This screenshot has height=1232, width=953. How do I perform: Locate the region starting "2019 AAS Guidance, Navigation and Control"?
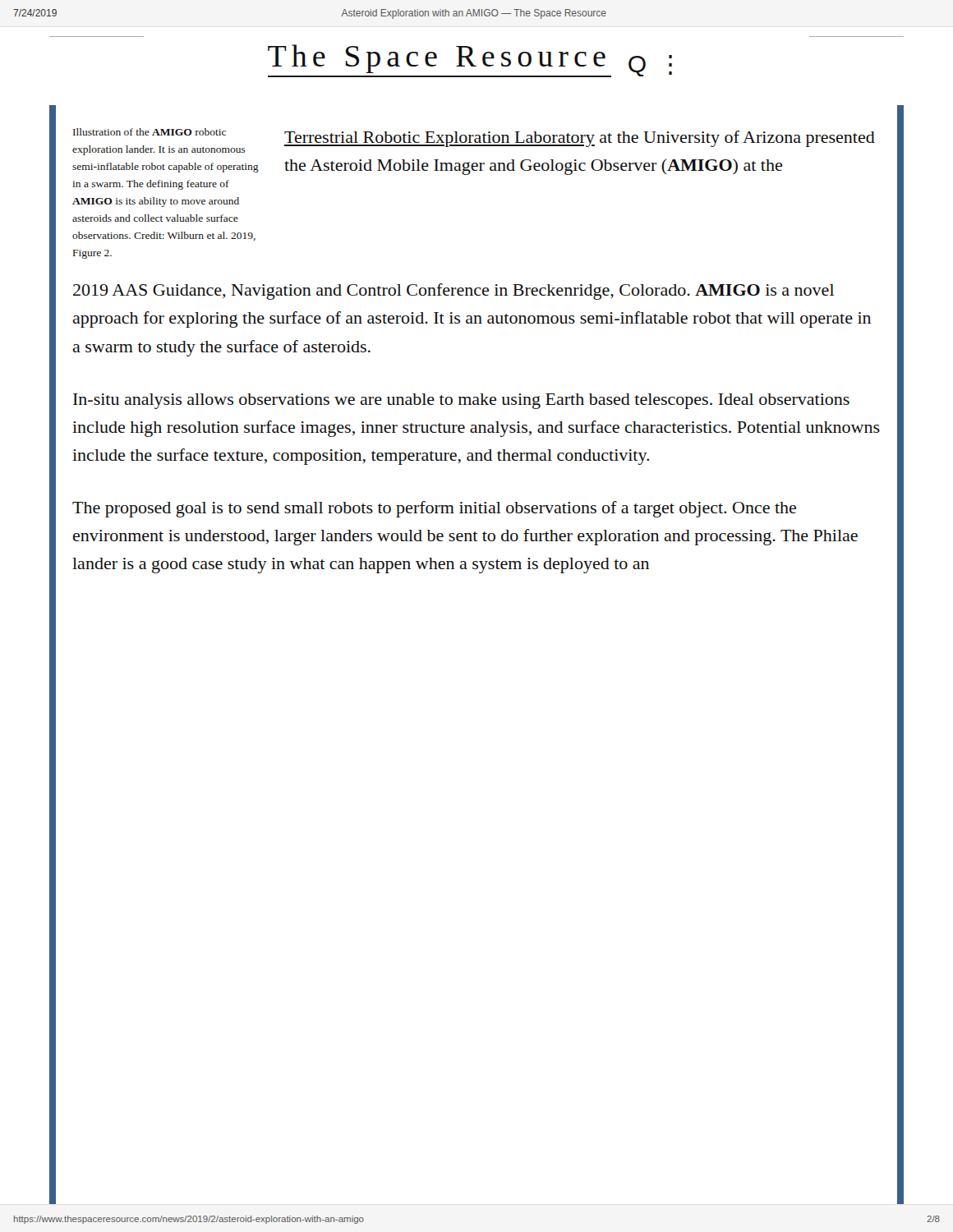[x=472, y=318]
